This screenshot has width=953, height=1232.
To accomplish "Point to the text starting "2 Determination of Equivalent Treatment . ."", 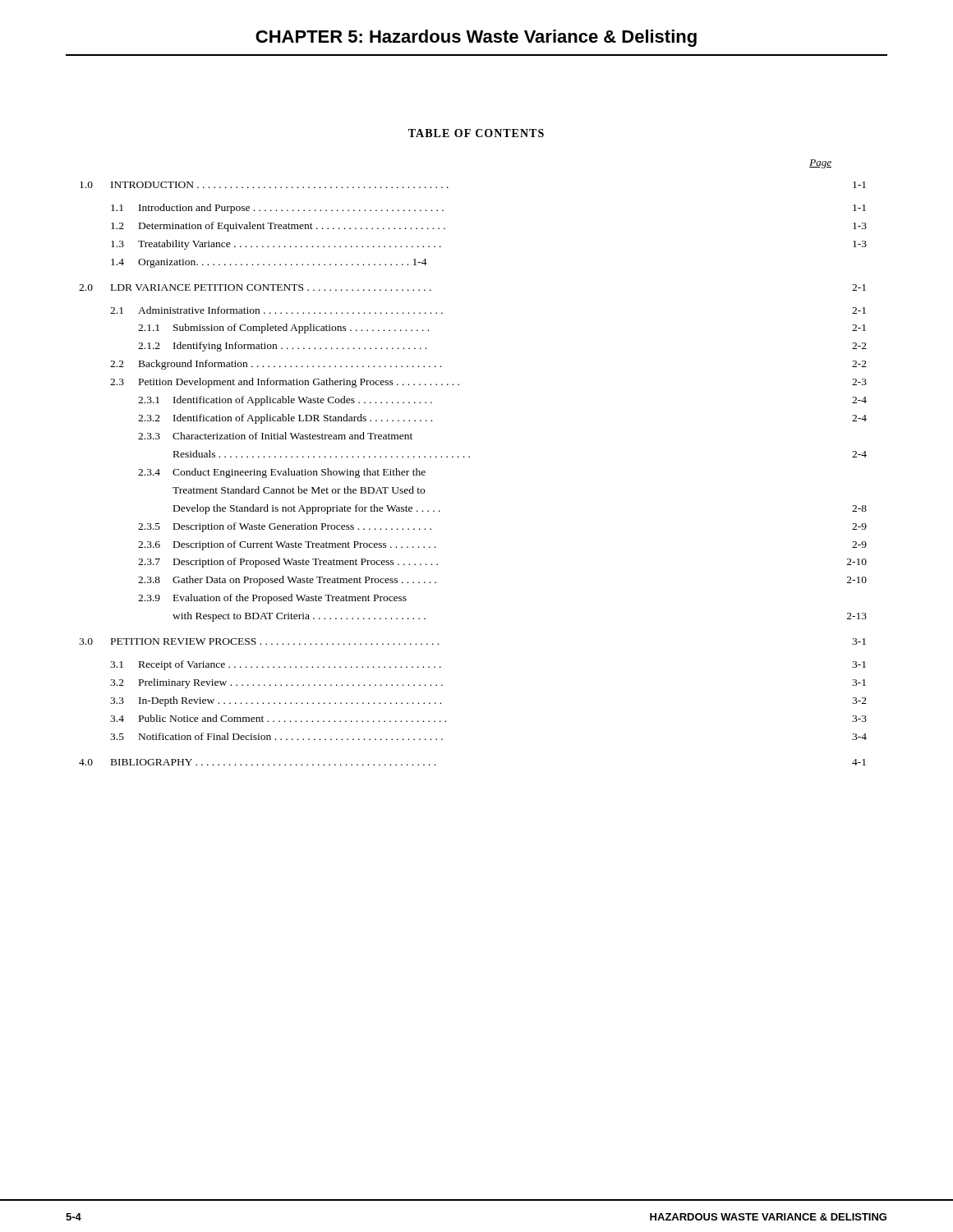I will pos(226,225).
